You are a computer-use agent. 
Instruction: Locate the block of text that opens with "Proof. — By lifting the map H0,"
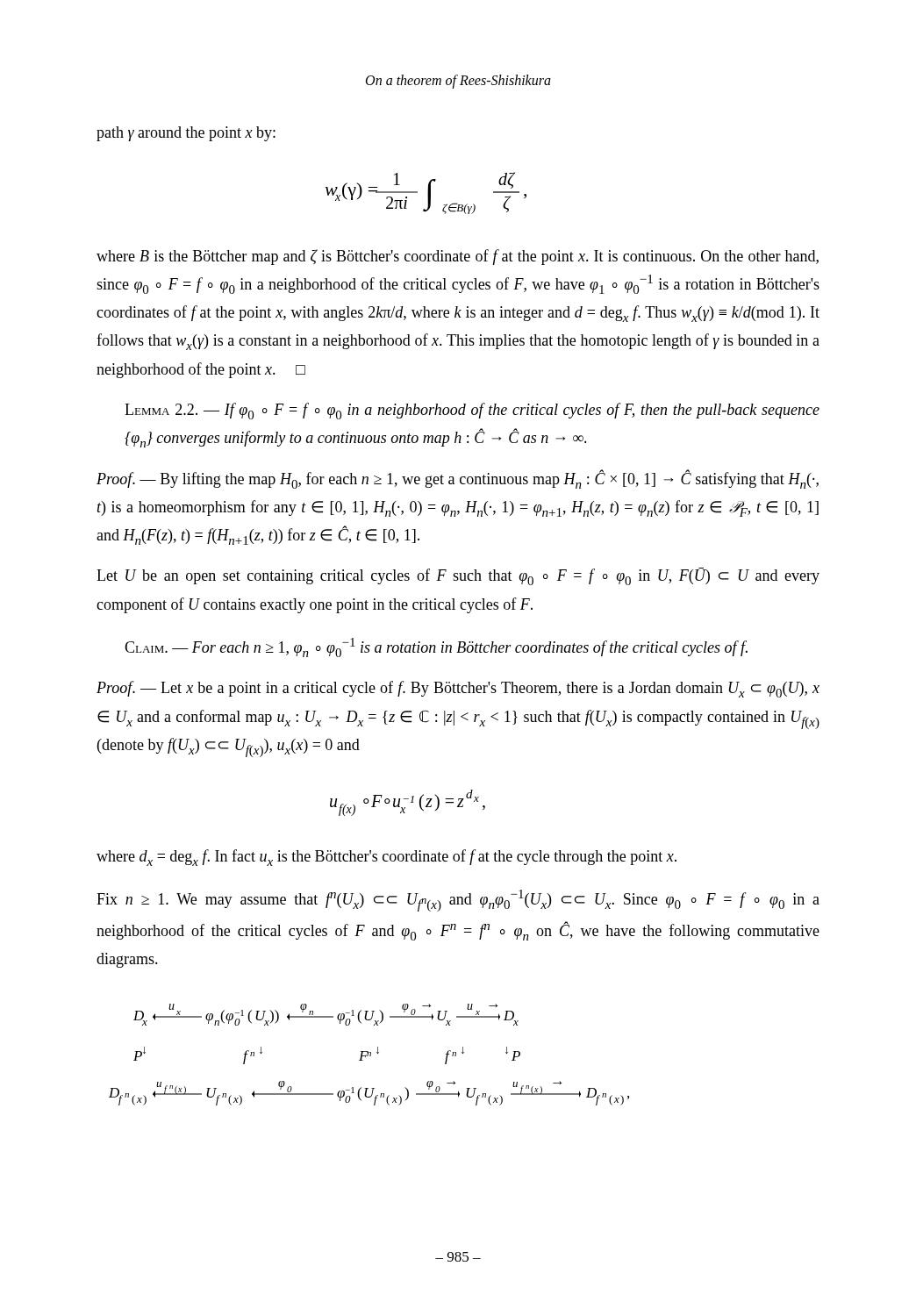(458, 509)
